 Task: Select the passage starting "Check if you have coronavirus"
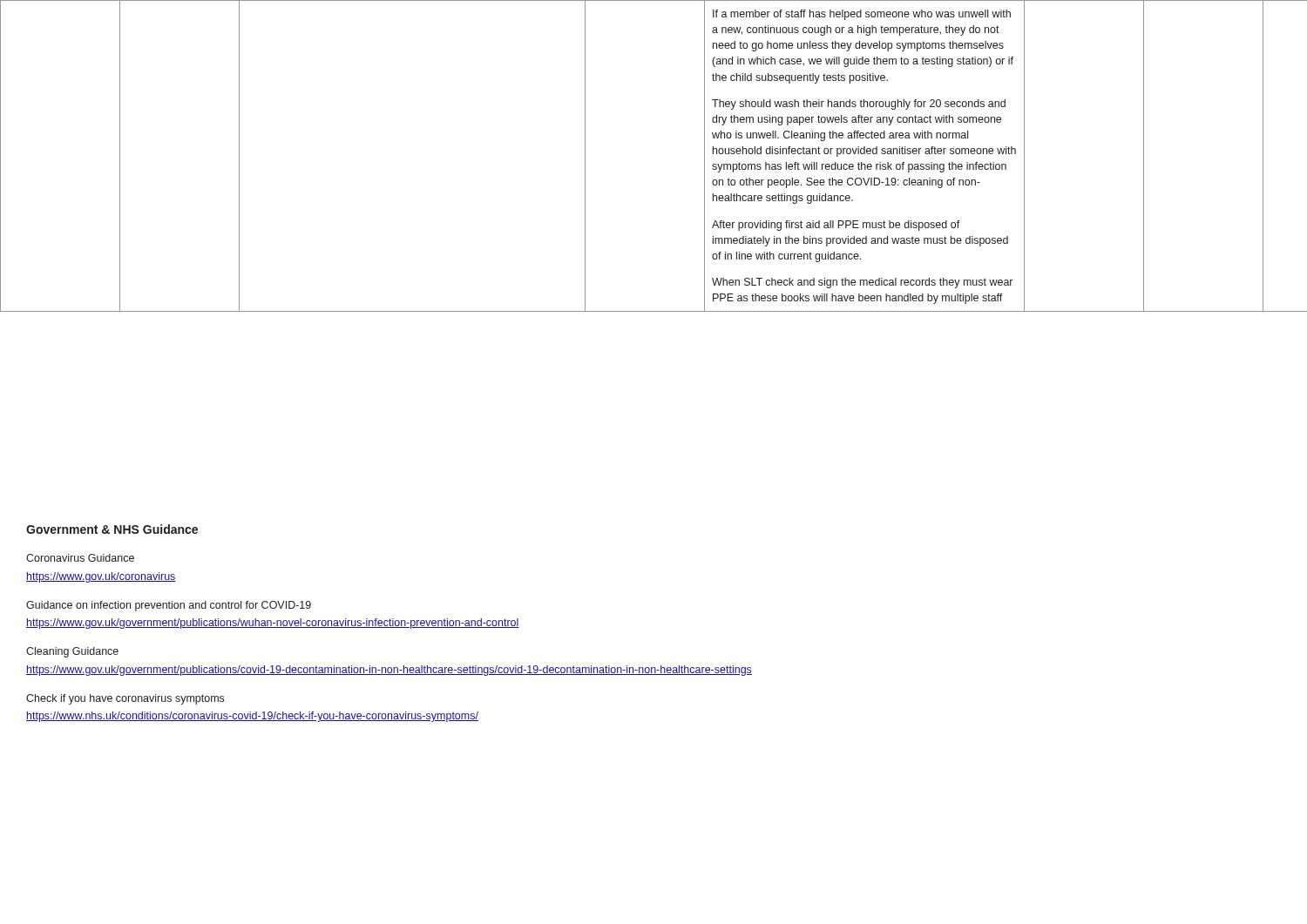point(418,706)
